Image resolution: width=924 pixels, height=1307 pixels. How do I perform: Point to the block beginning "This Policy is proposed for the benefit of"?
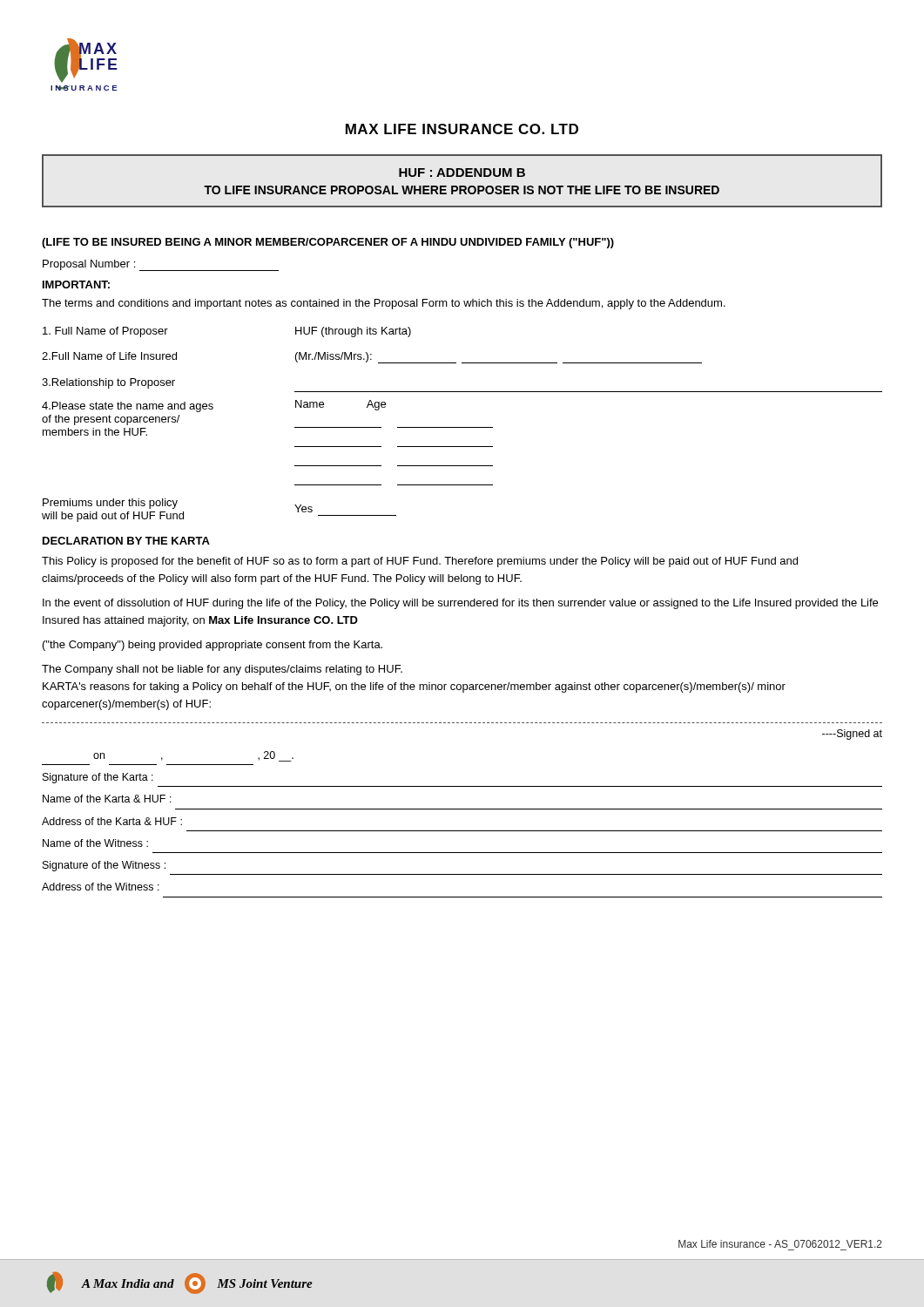(420, 569)
